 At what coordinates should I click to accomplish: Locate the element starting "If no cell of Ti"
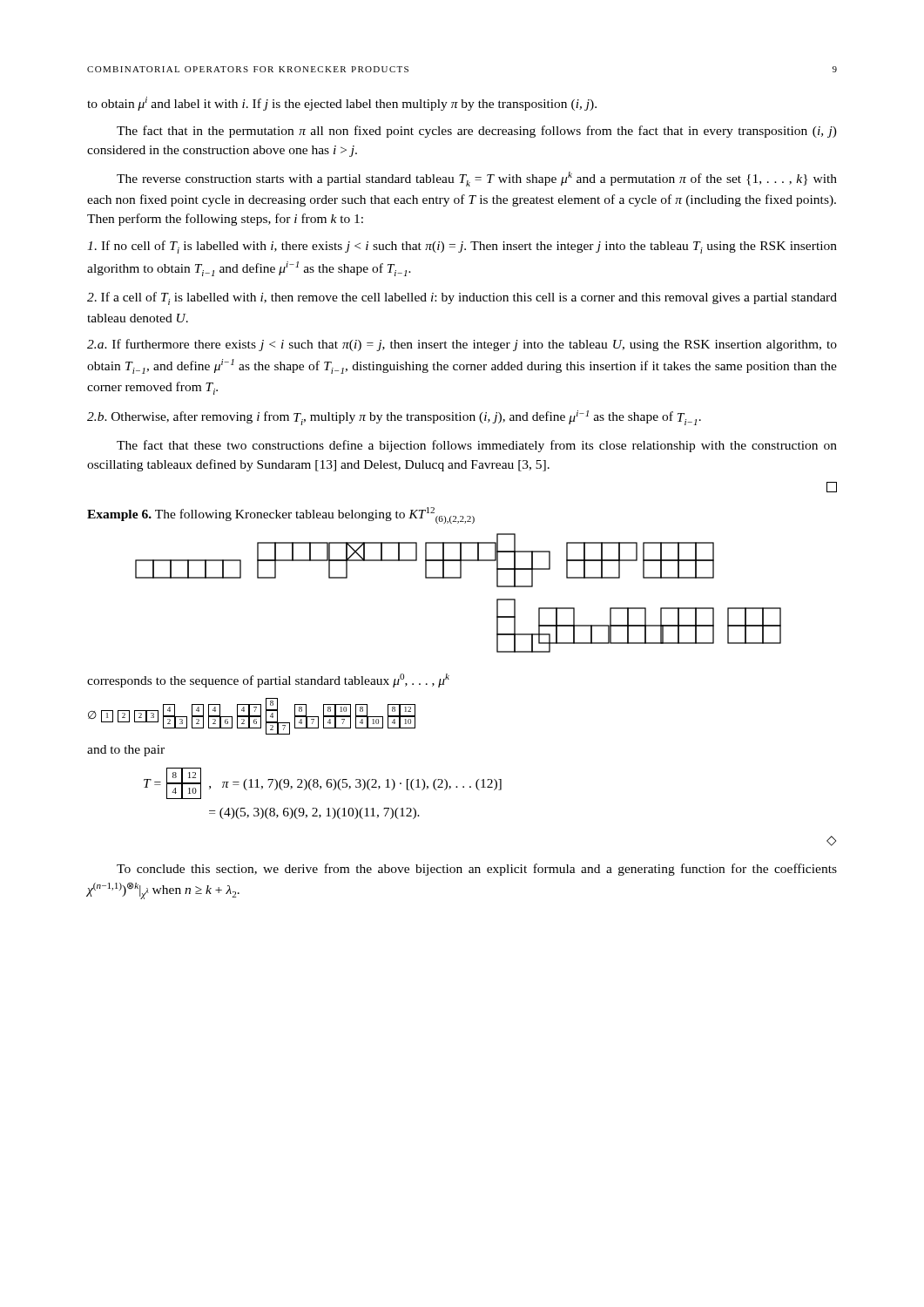[462, 258]
